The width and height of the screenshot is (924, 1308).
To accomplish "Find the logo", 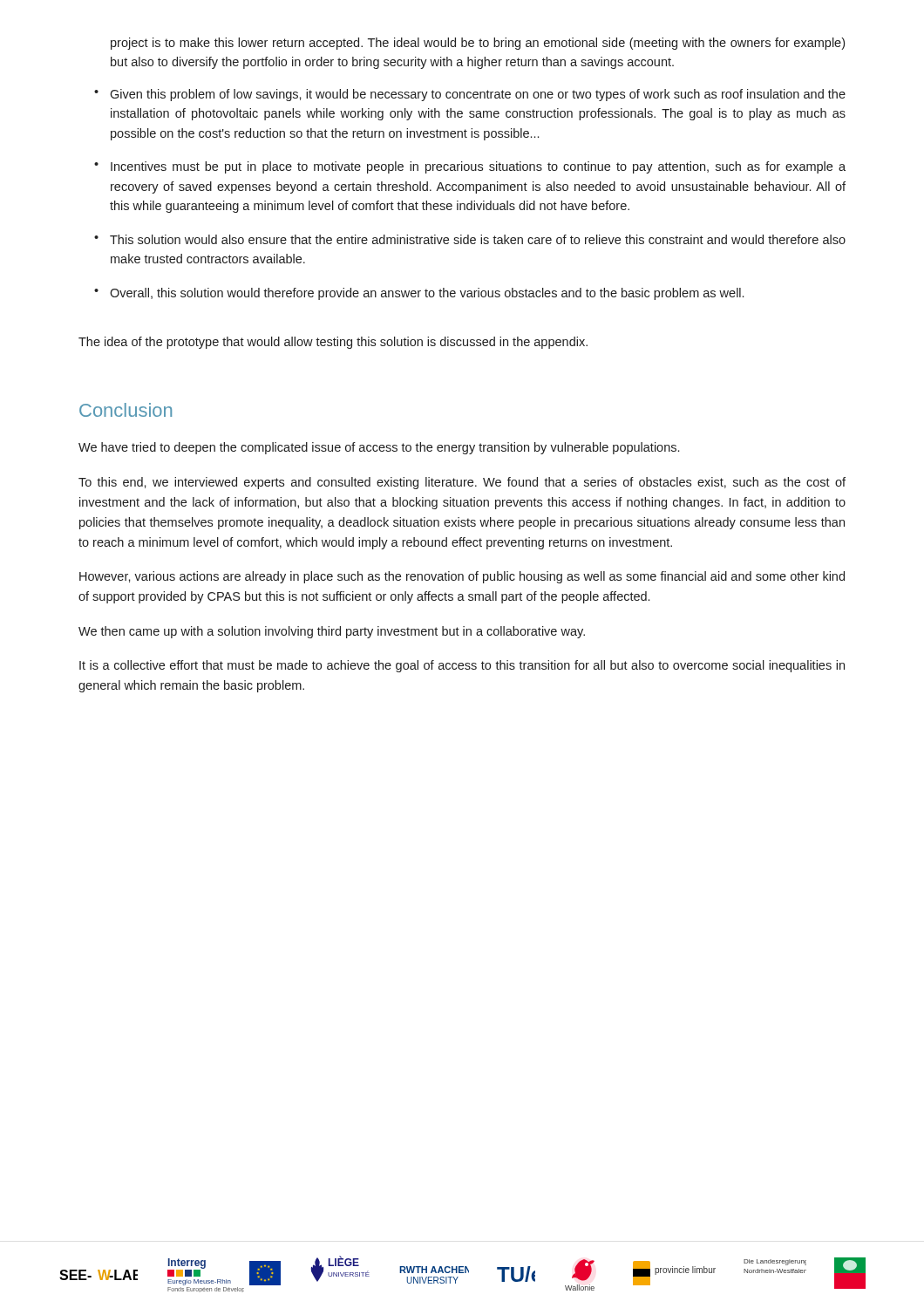I will point(462,1267).
